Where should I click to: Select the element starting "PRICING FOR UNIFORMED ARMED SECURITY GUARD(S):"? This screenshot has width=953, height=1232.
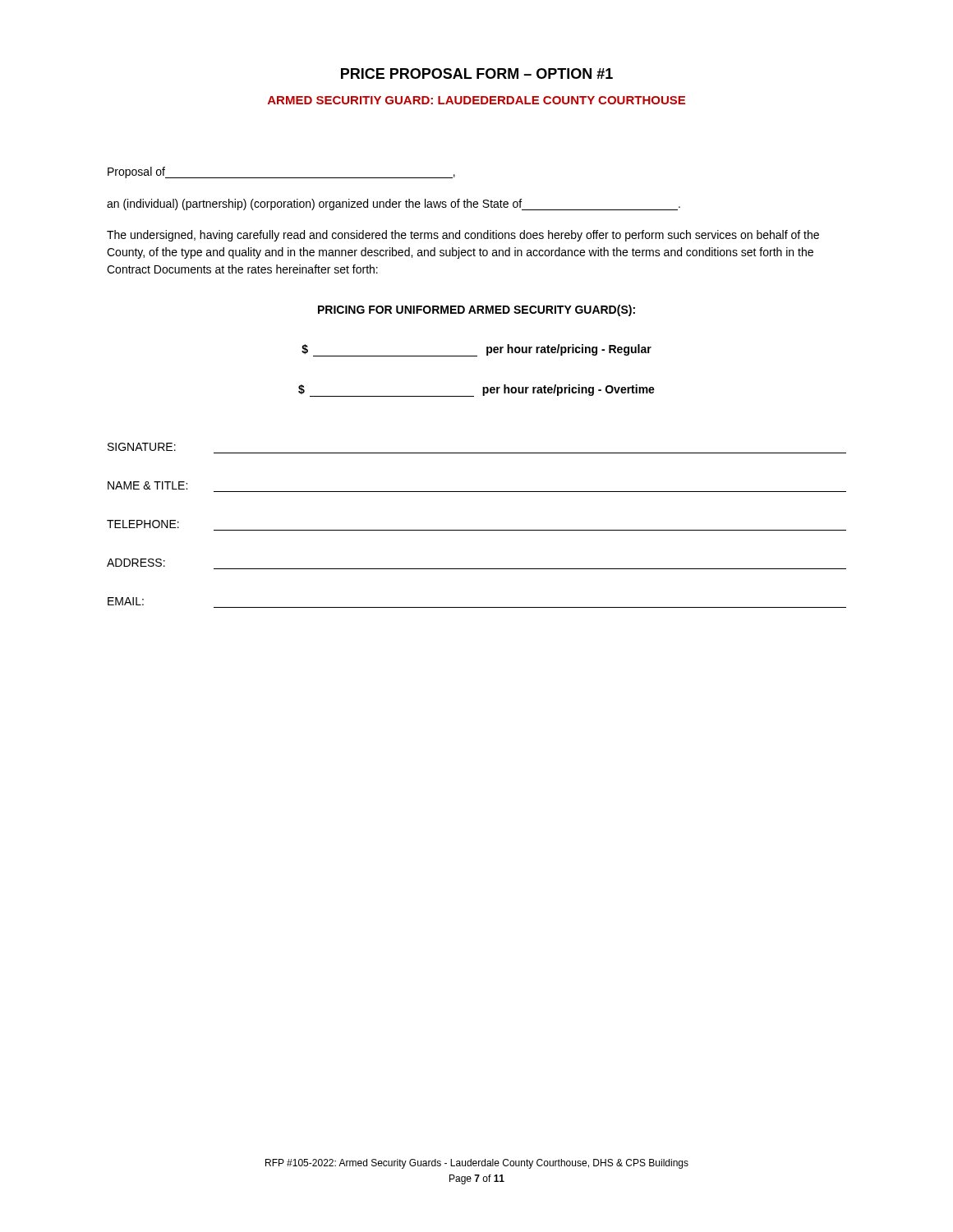pos(476,310)
